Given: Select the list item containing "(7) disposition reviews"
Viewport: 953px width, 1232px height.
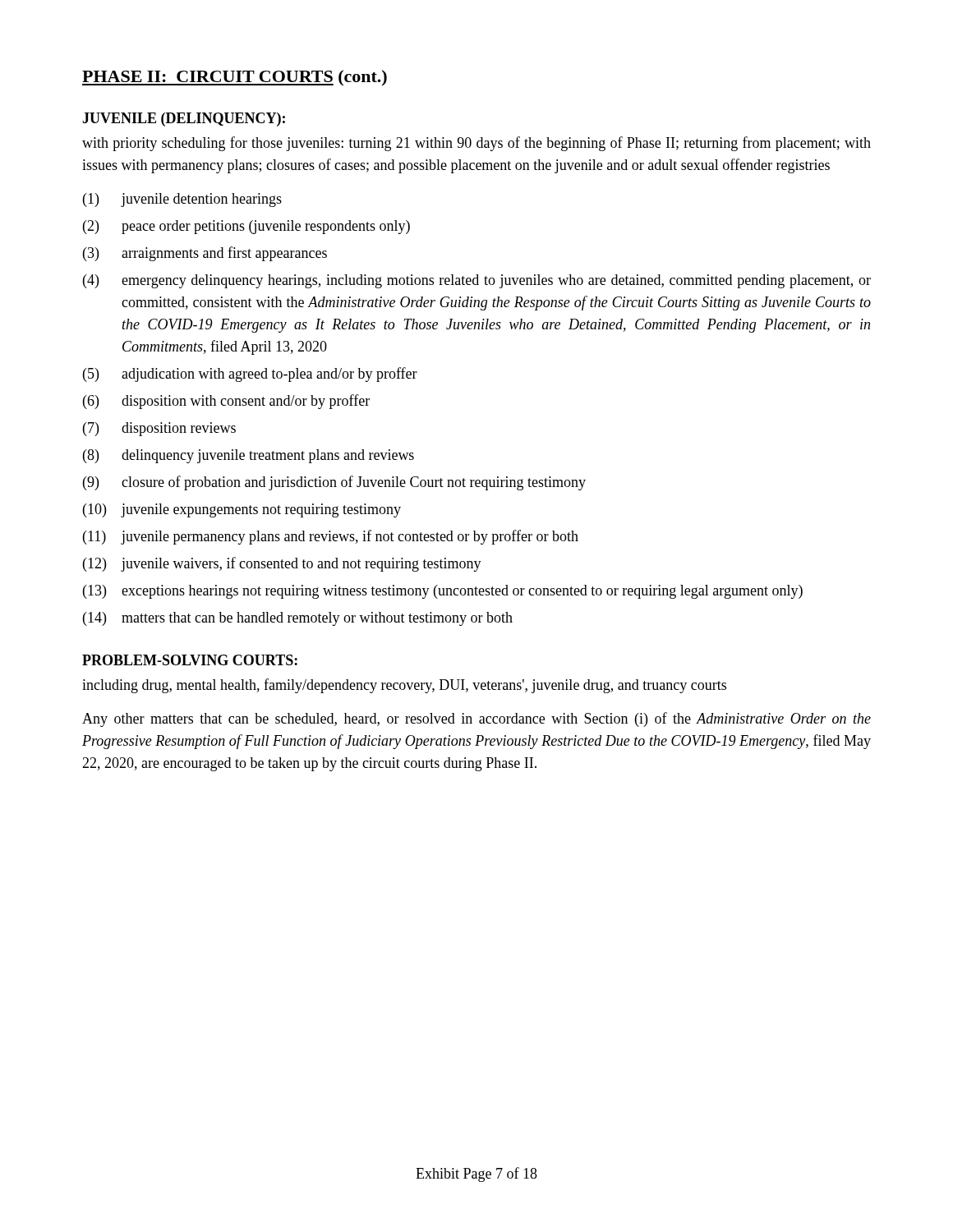Looking at the screenshot, I should (159, 429).
